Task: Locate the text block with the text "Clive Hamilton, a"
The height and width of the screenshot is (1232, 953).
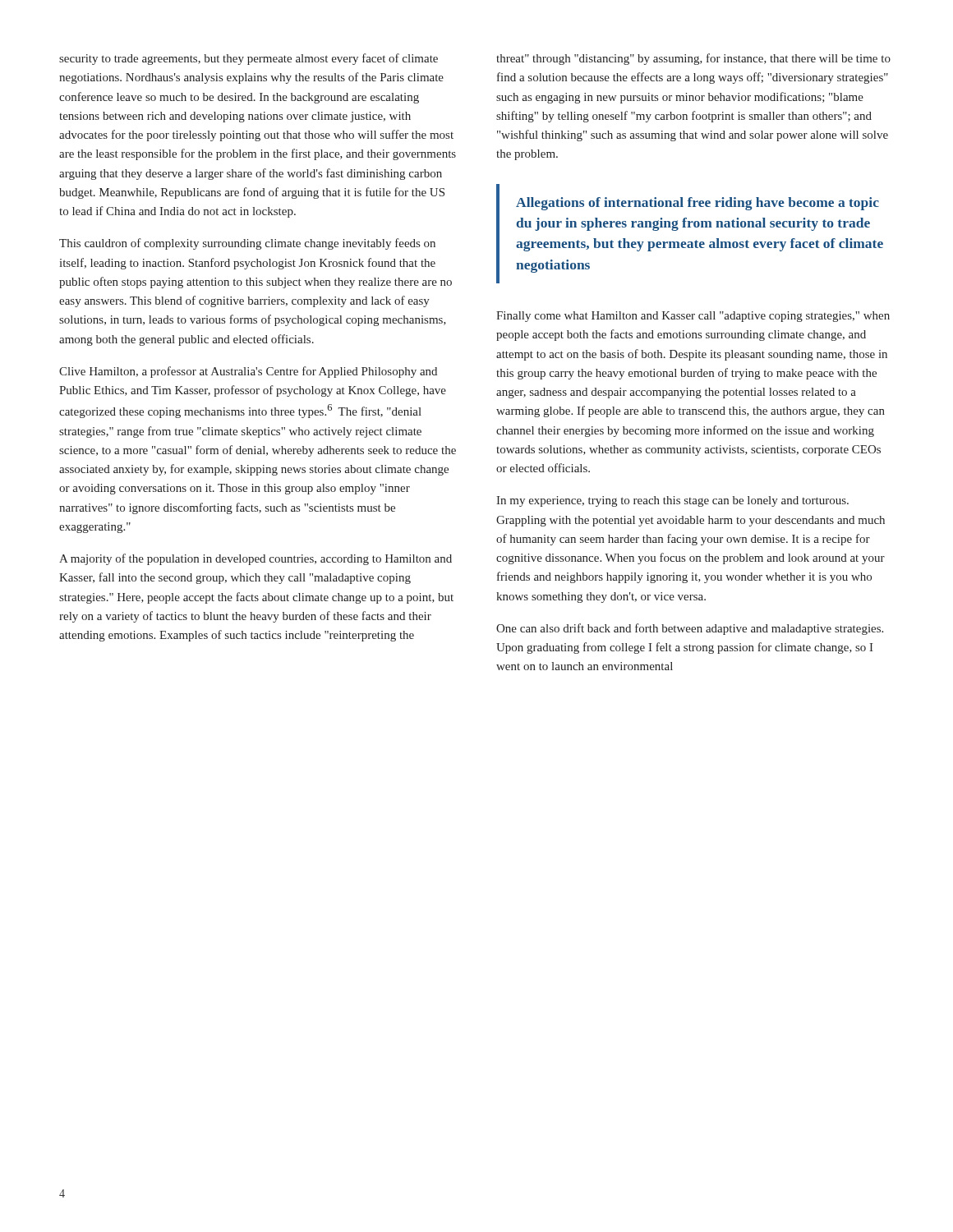Action: (x=258, y=449)
